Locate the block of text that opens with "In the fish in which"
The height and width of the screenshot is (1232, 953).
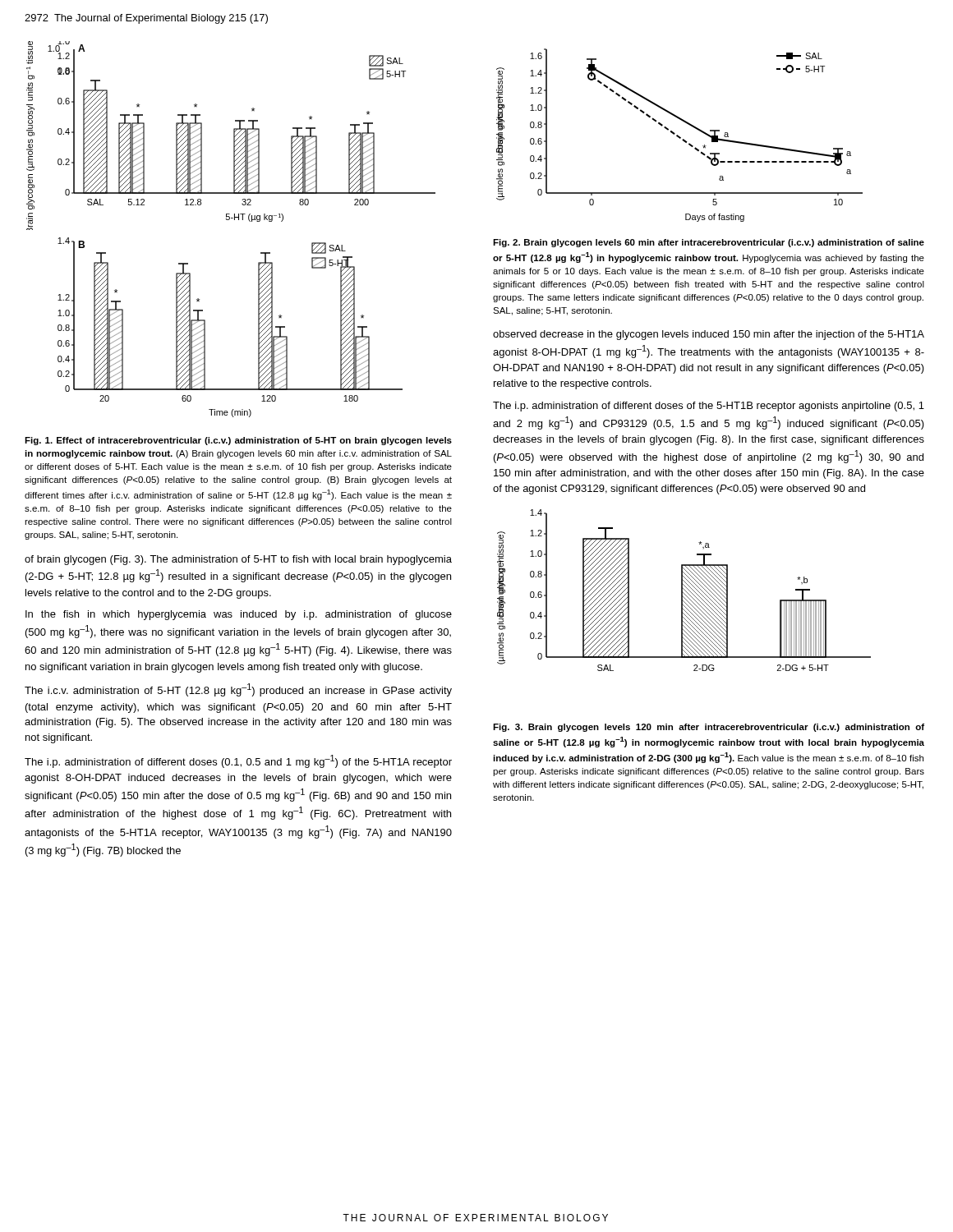coord(238,641)
